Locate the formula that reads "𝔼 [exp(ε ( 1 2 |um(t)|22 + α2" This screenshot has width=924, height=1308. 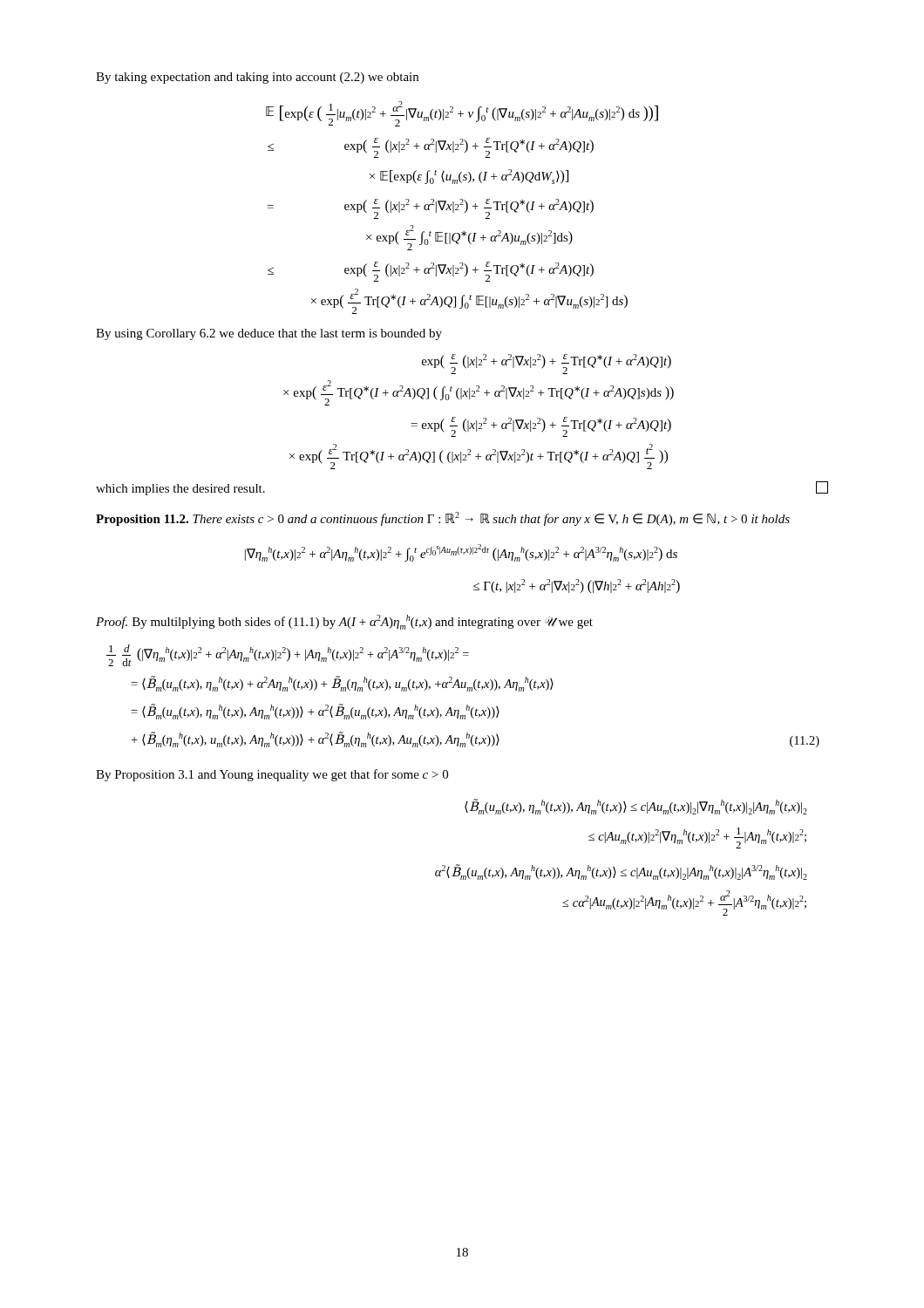pos(462,206)
